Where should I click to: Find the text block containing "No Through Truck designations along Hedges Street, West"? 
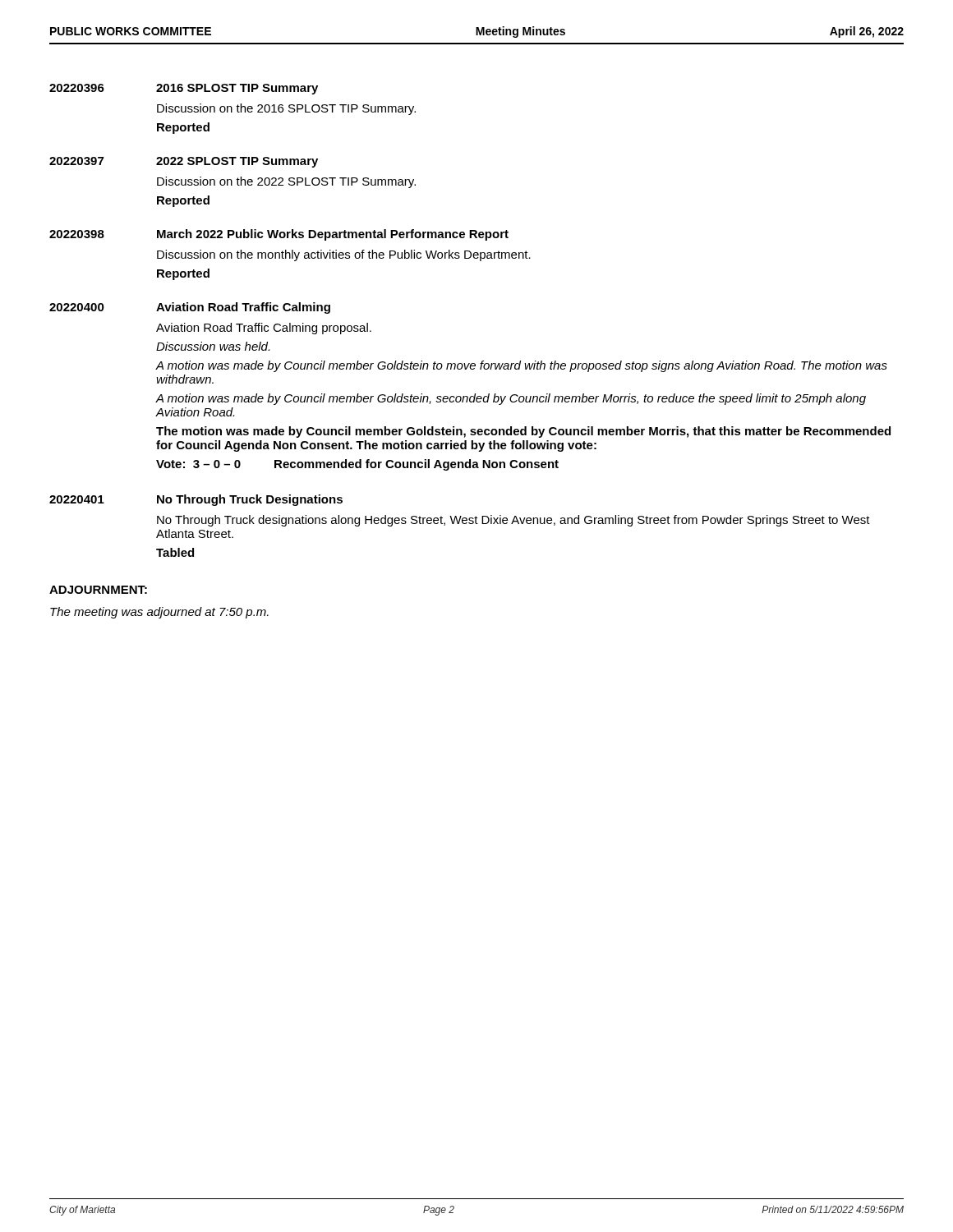[x=513, y=526]
